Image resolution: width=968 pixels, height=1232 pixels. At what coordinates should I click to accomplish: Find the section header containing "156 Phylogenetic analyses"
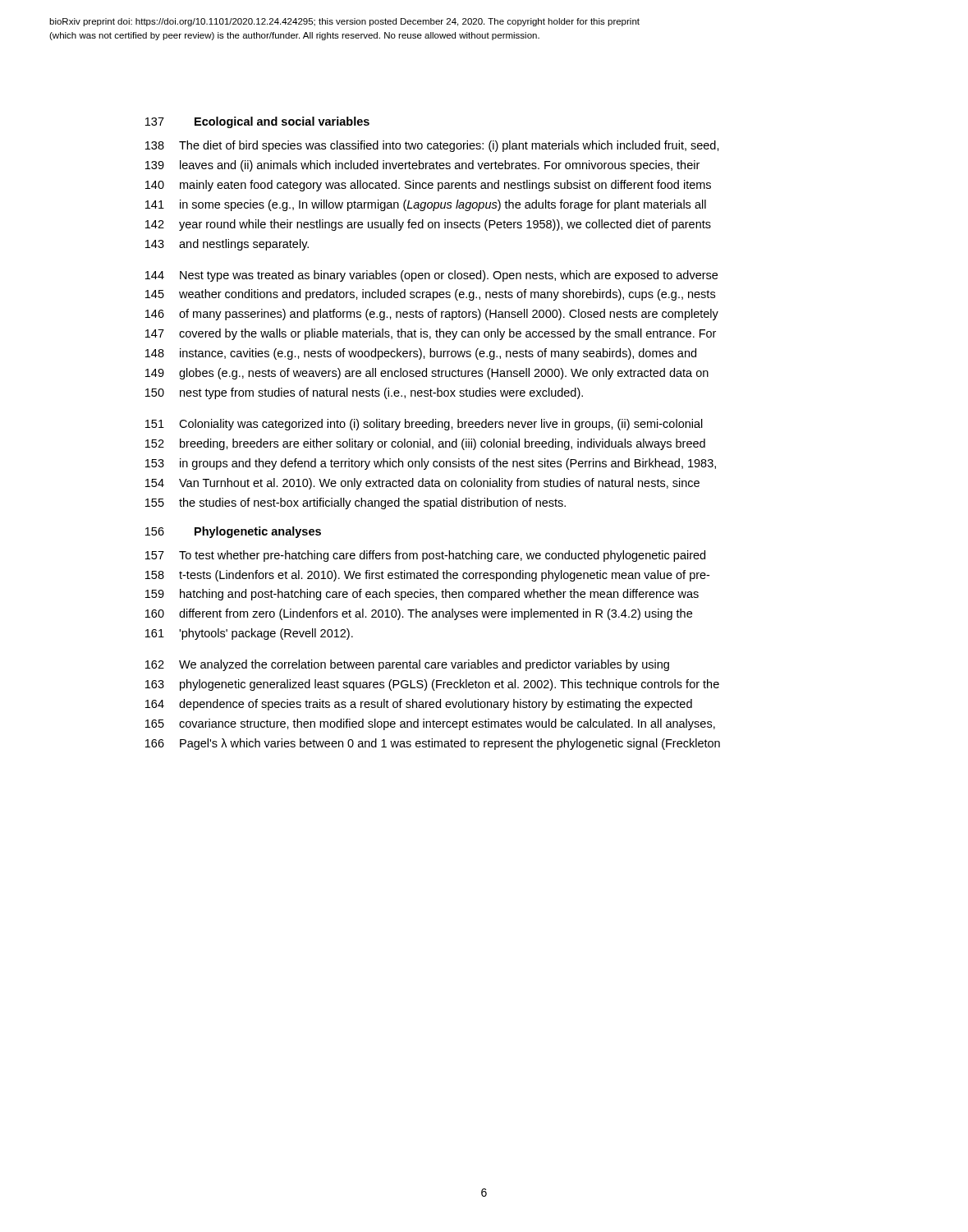(x=227, y=531)
